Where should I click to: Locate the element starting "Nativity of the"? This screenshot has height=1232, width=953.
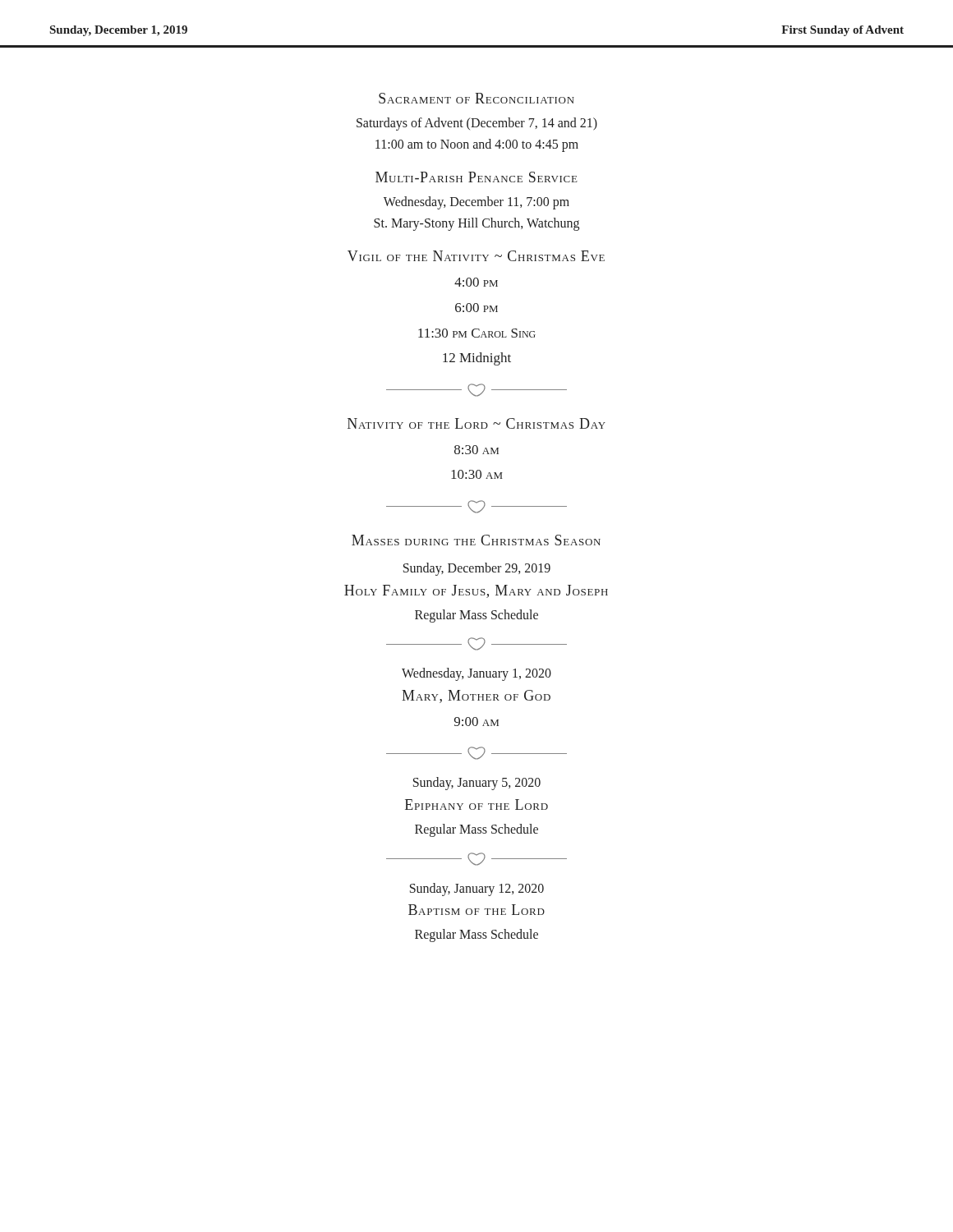tap(476, 424)
